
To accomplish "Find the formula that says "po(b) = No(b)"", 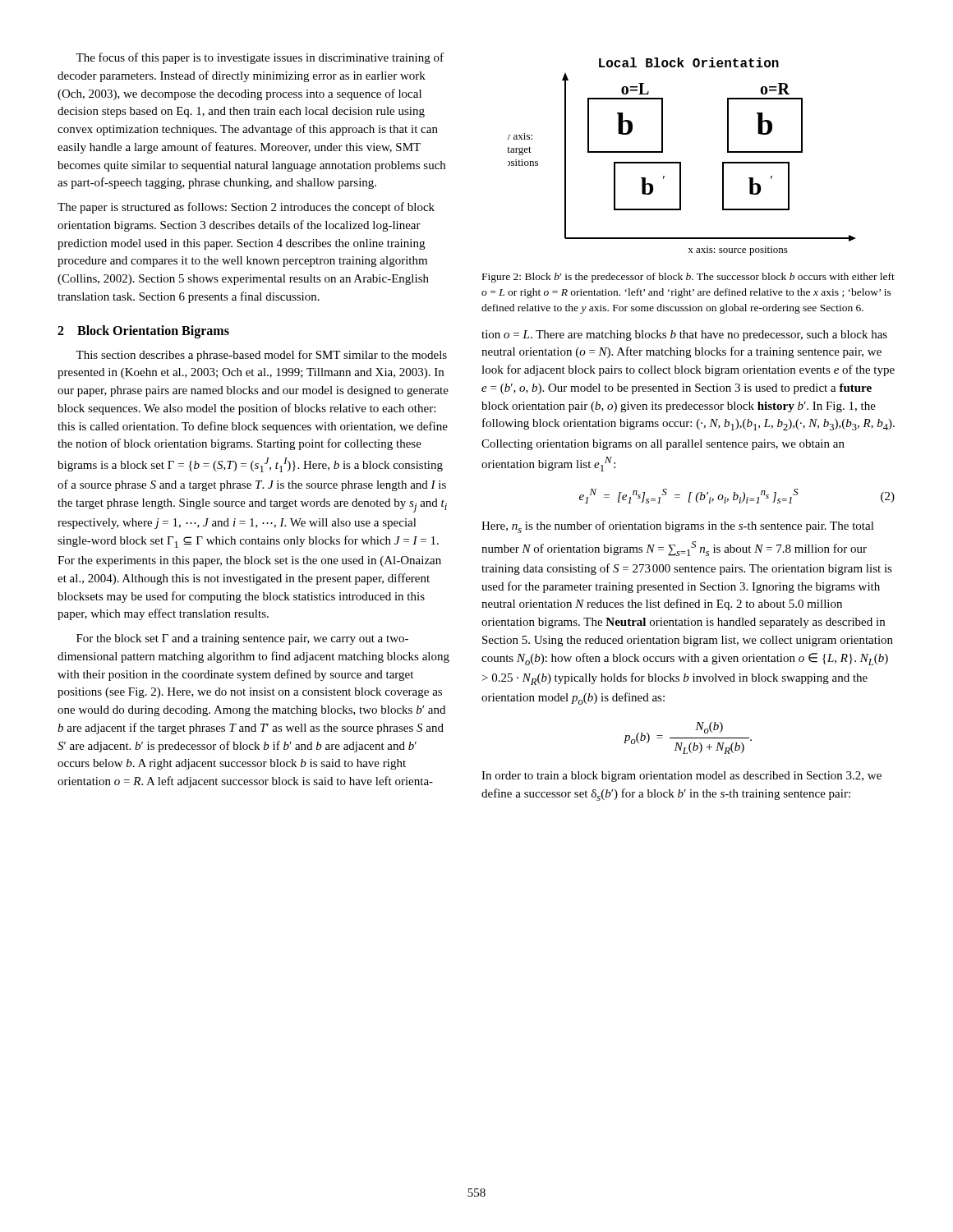I will tap(688, 738).
